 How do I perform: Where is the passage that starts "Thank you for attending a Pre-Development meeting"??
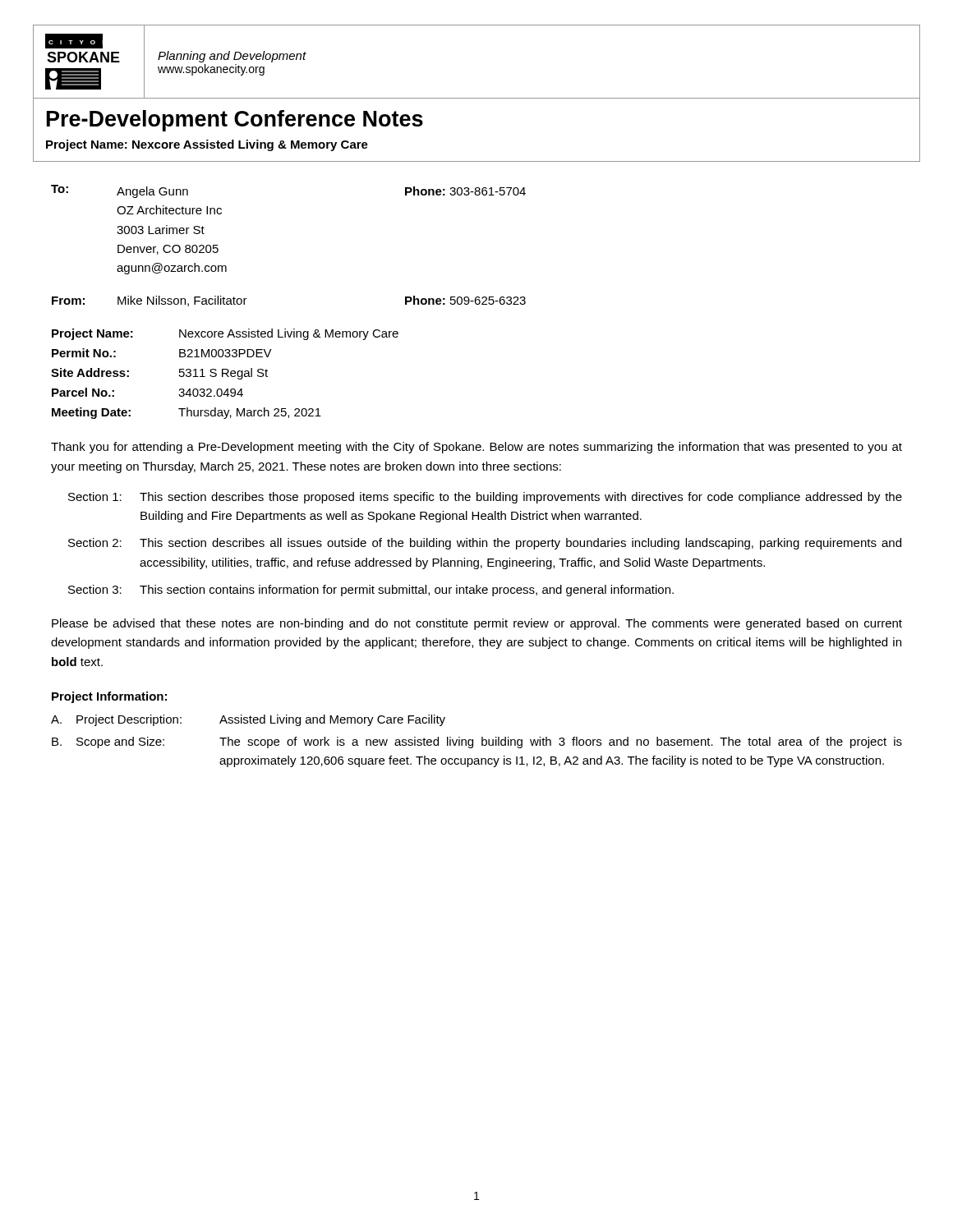(476, 456)
